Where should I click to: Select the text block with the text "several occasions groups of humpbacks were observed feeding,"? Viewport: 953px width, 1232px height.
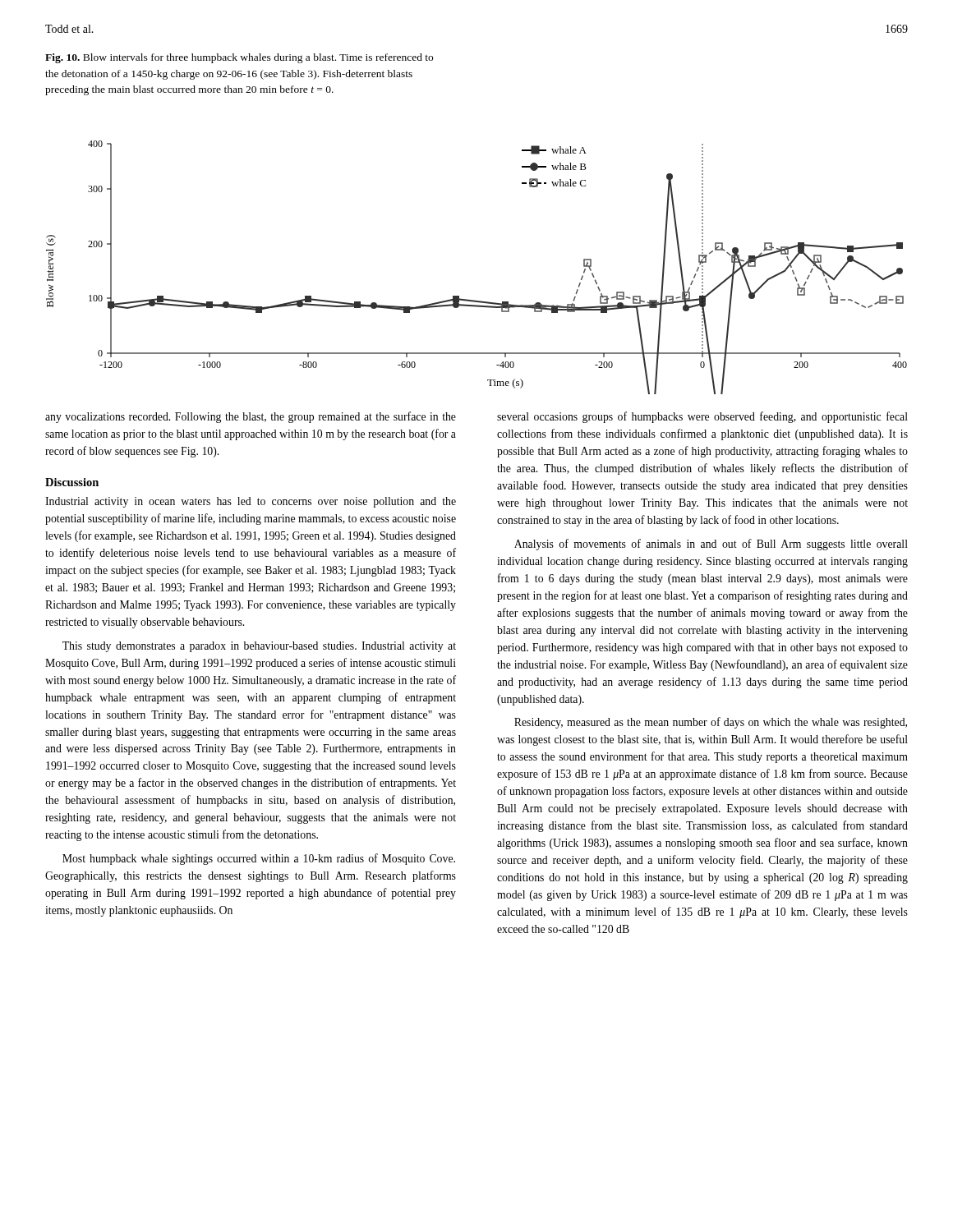click(x=702, y=674)
